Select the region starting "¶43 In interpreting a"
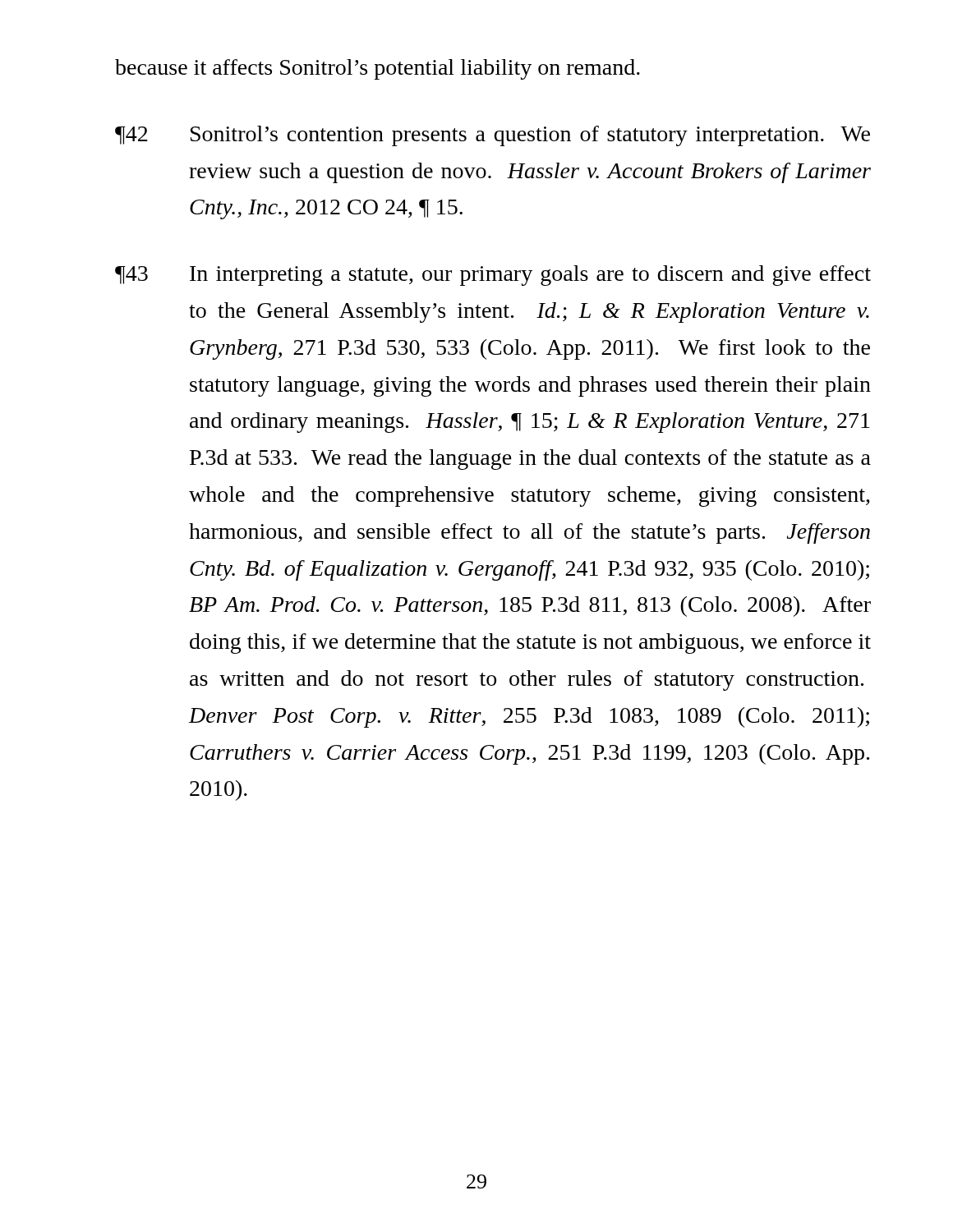953x1232 pixels. click(493, 532)
